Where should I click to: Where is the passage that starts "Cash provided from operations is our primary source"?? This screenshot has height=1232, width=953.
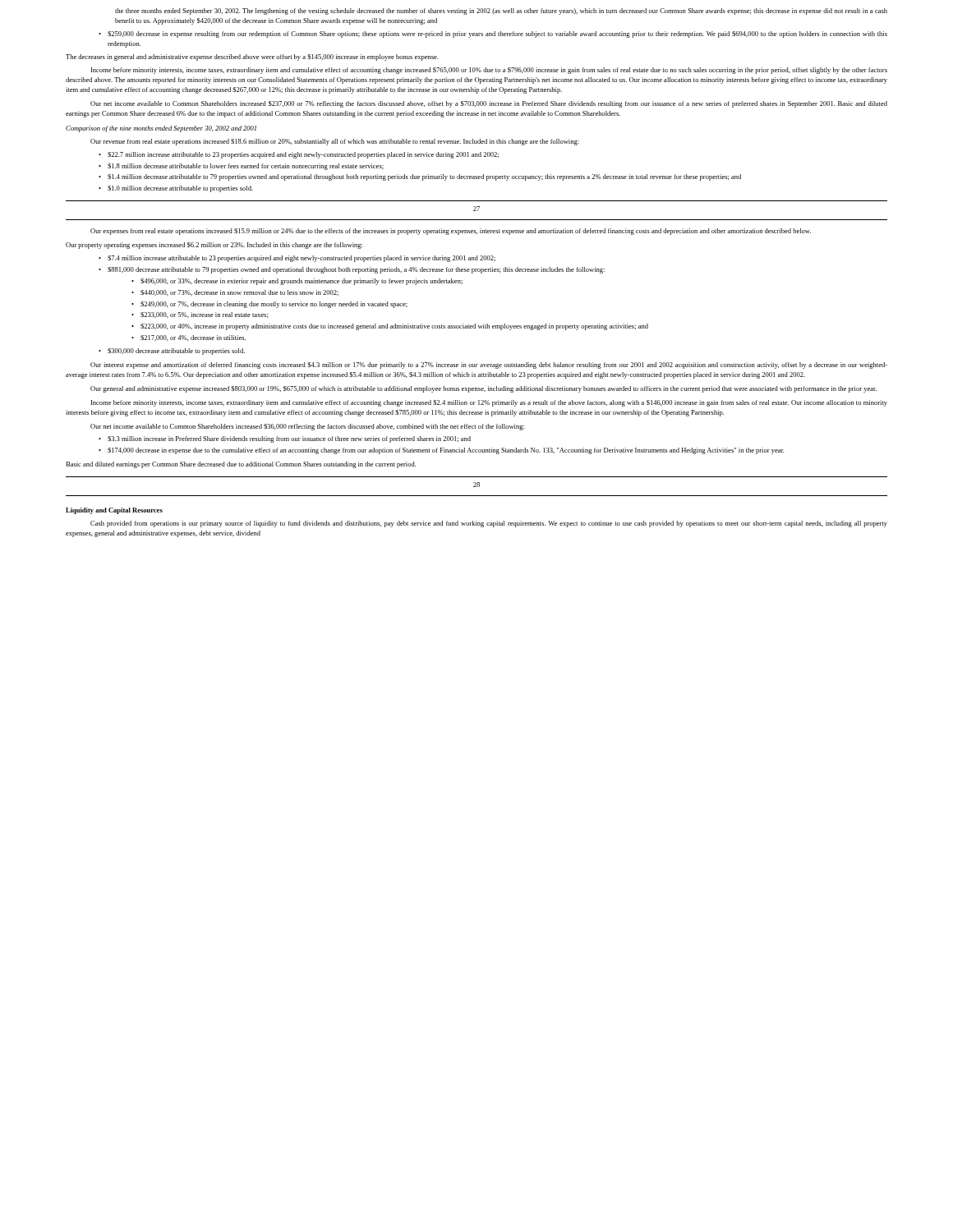click(476, 529)
